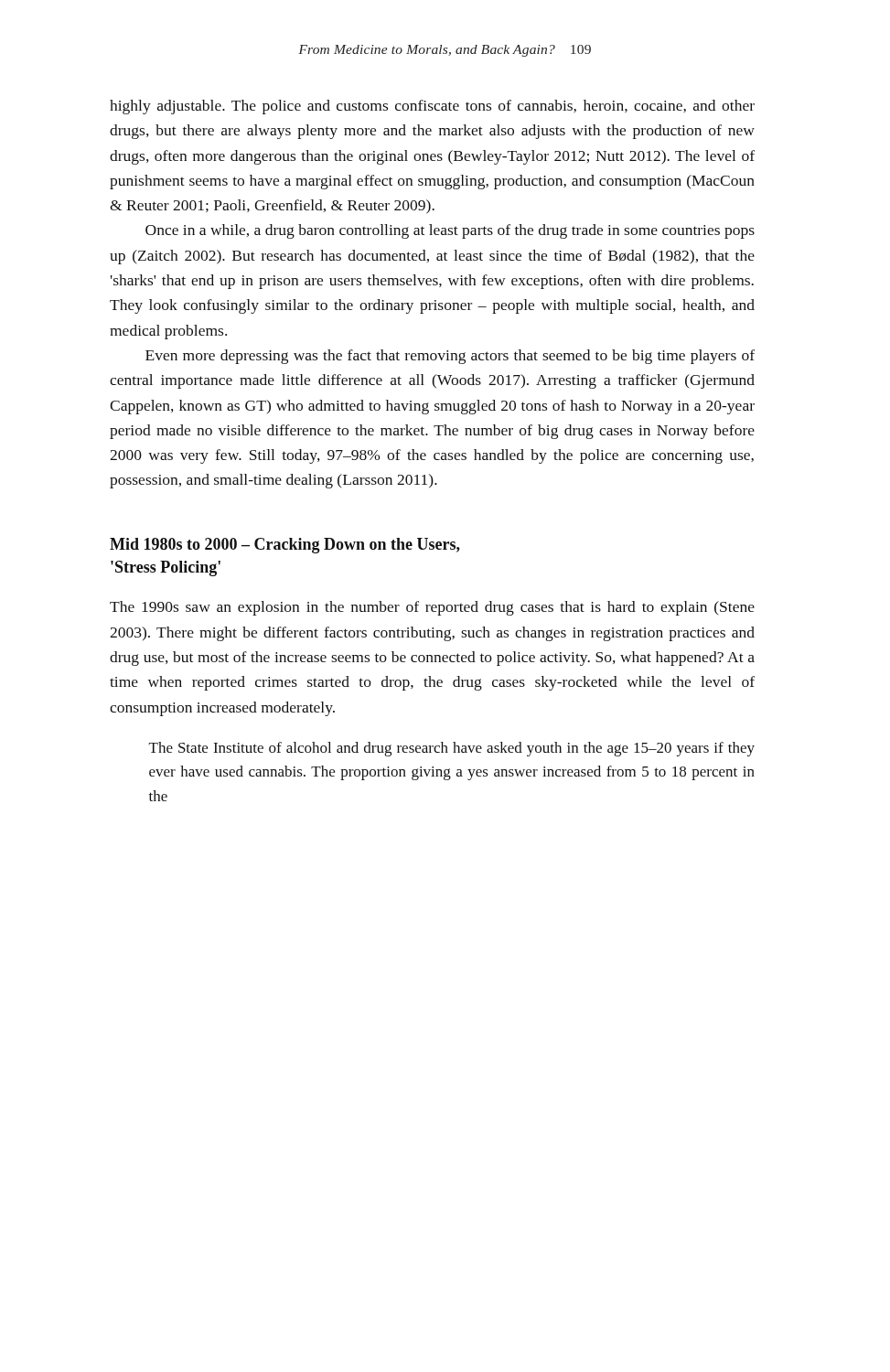Point to the block beginning "The State Institute"
This screenshot has height=1372, width=890.
pos(452,772)
